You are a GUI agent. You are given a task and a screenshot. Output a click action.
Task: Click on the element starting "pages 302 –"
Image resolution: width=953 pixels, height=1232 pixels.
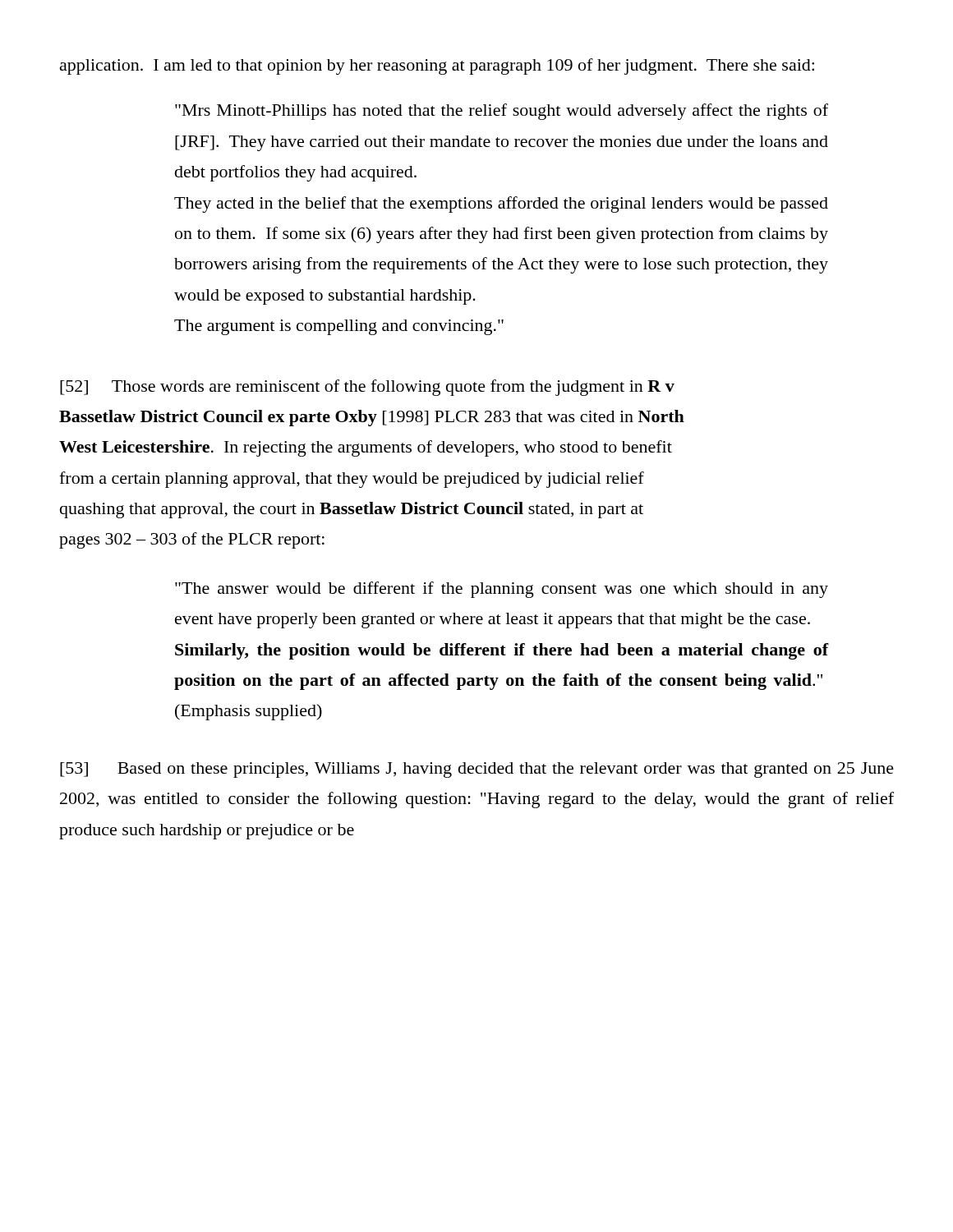tap(192, 539)
